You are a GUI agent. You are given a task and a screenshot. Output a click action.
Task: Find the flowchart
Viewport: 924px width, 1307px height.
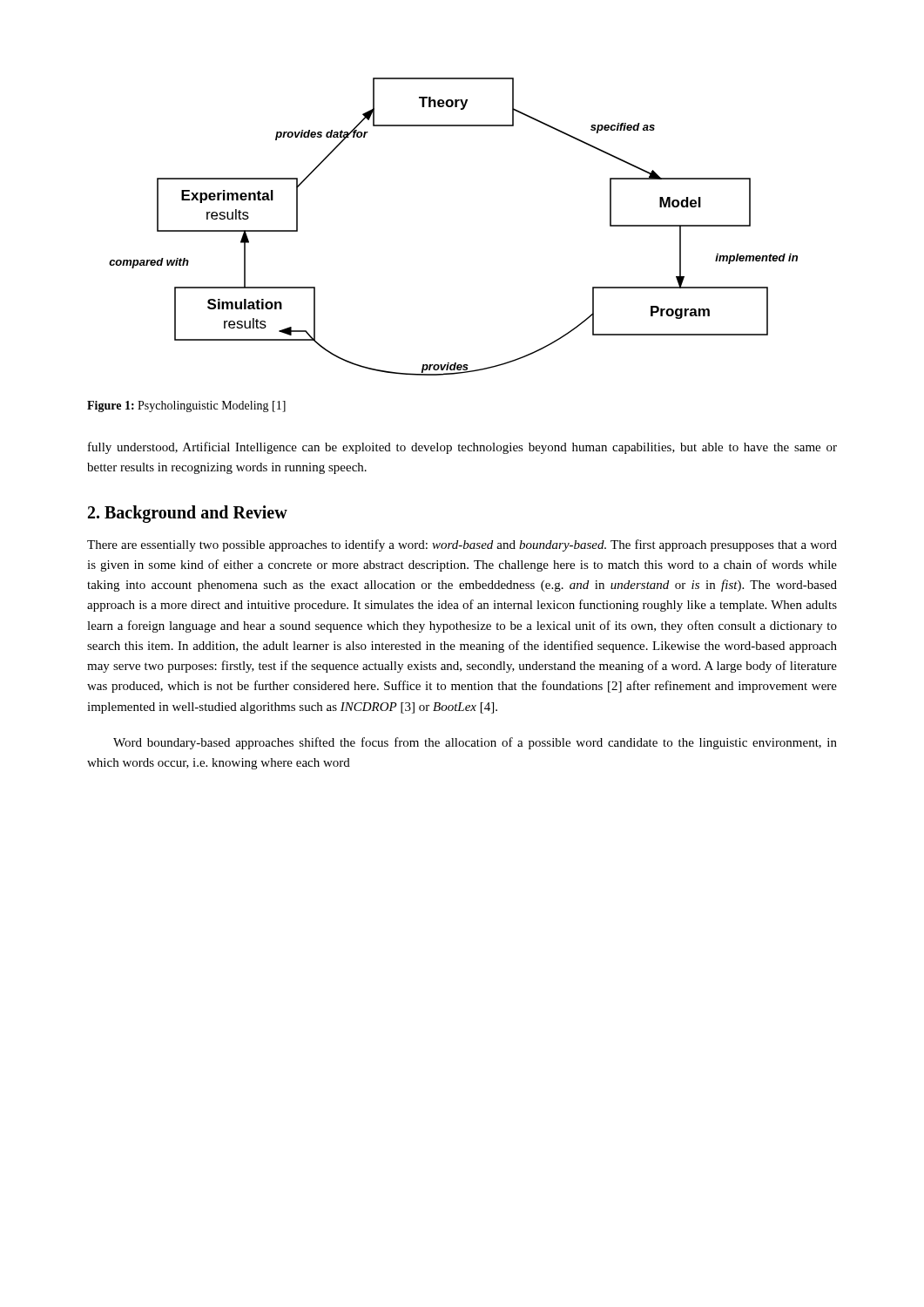[462, 218]
